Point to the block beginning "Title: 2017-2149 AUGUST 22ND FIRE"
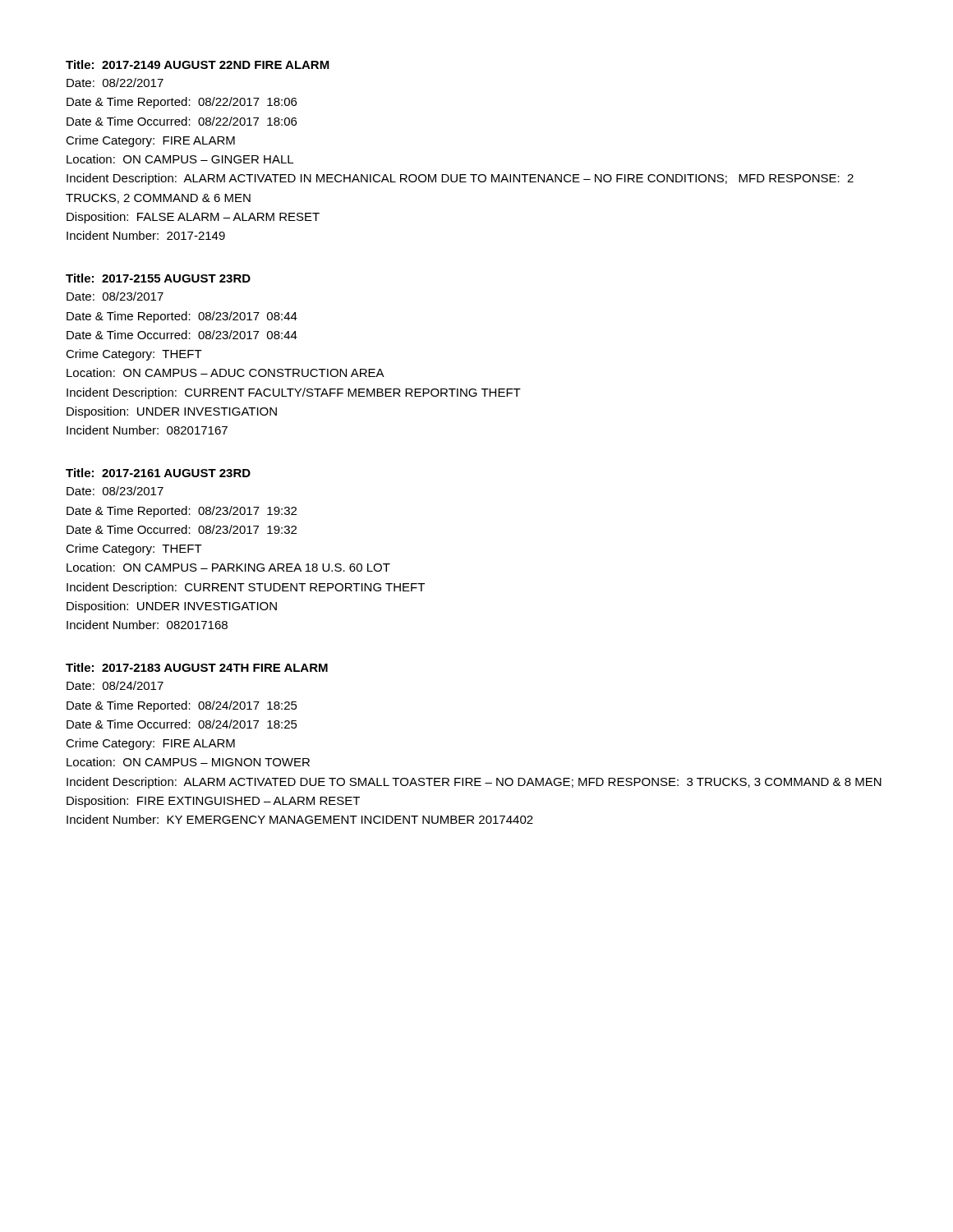Viewport: 953px width, 1232px height. click(198, 64)
